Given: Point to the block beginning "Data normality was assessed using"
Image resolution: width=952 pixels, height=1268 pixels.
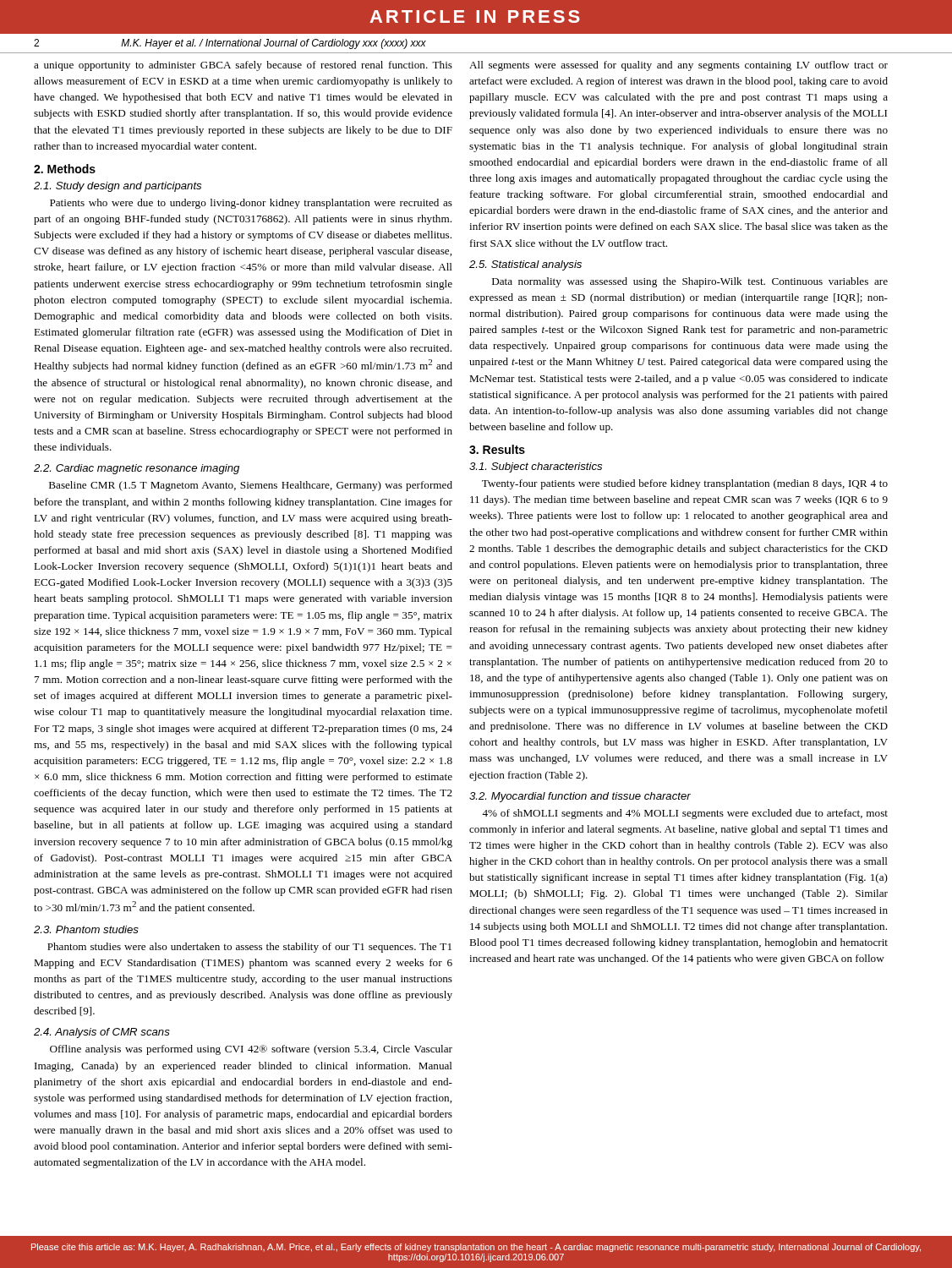Looking at the screenshot, I should click(678, 354).
